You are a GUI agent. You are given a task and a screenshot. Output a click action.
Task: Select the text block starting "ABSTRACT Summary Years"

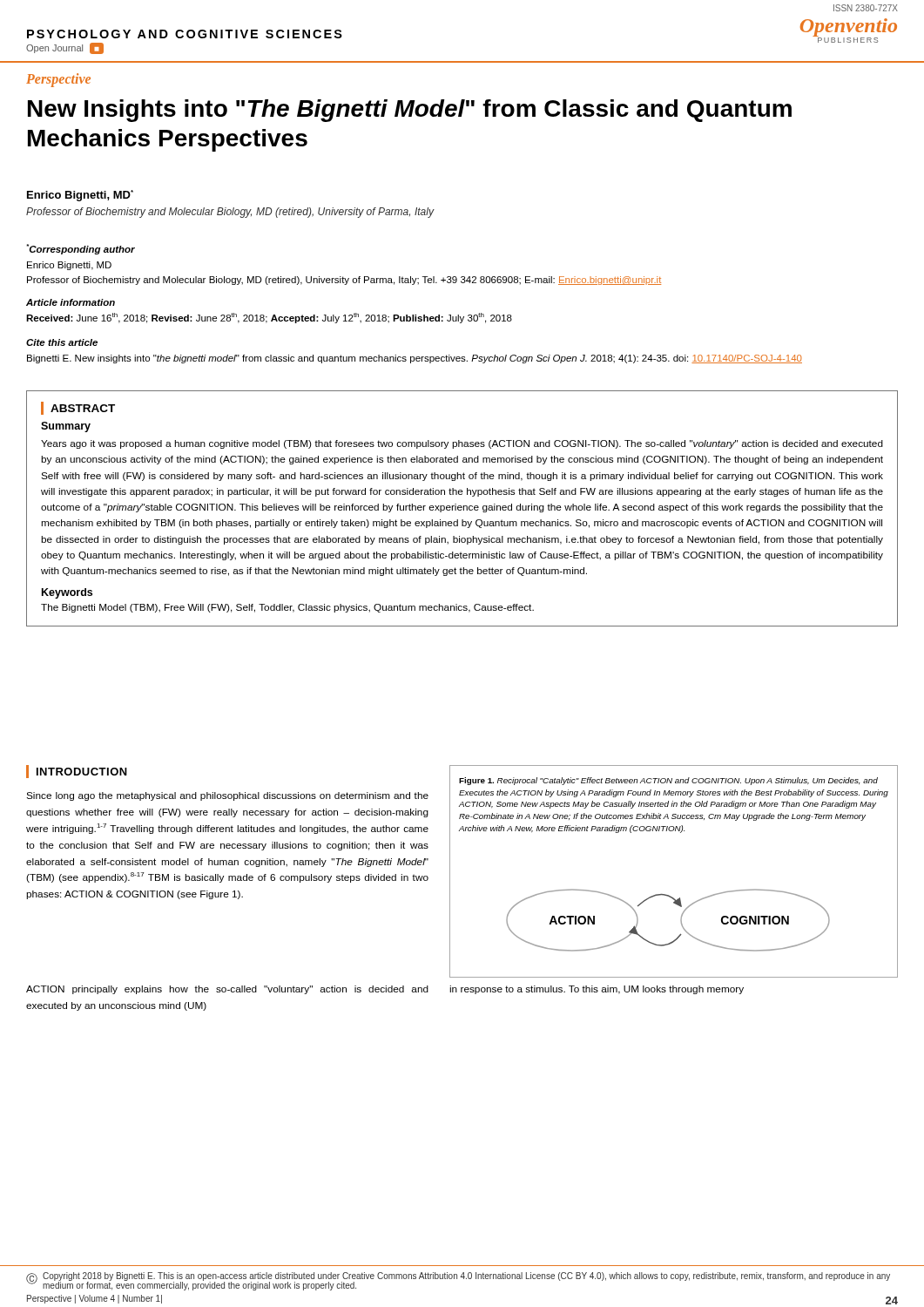(462, 507)
